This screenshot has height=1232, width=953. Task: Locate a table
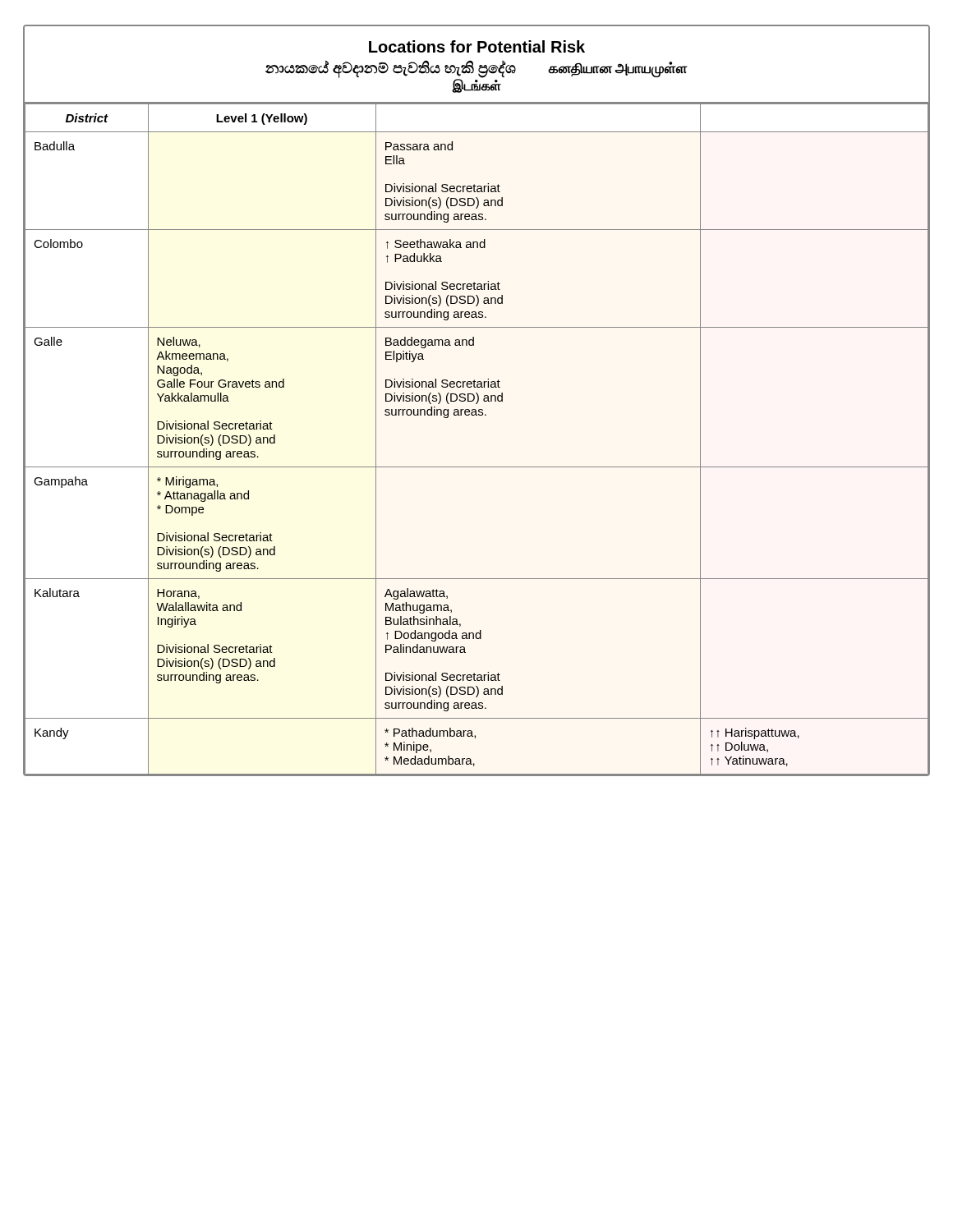(476, 439)
